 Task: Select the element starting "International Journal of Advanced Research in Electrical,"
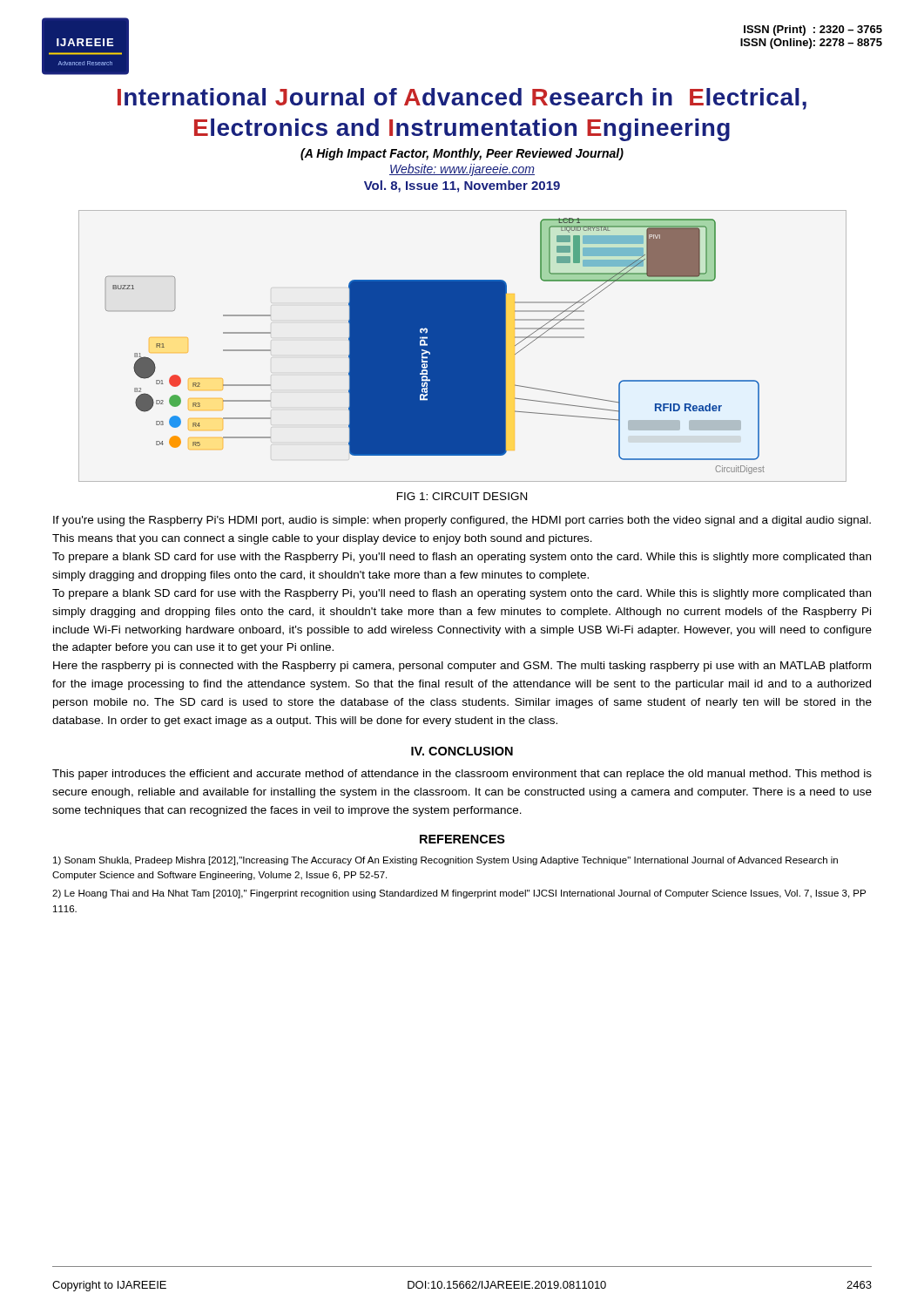point(462,112)
